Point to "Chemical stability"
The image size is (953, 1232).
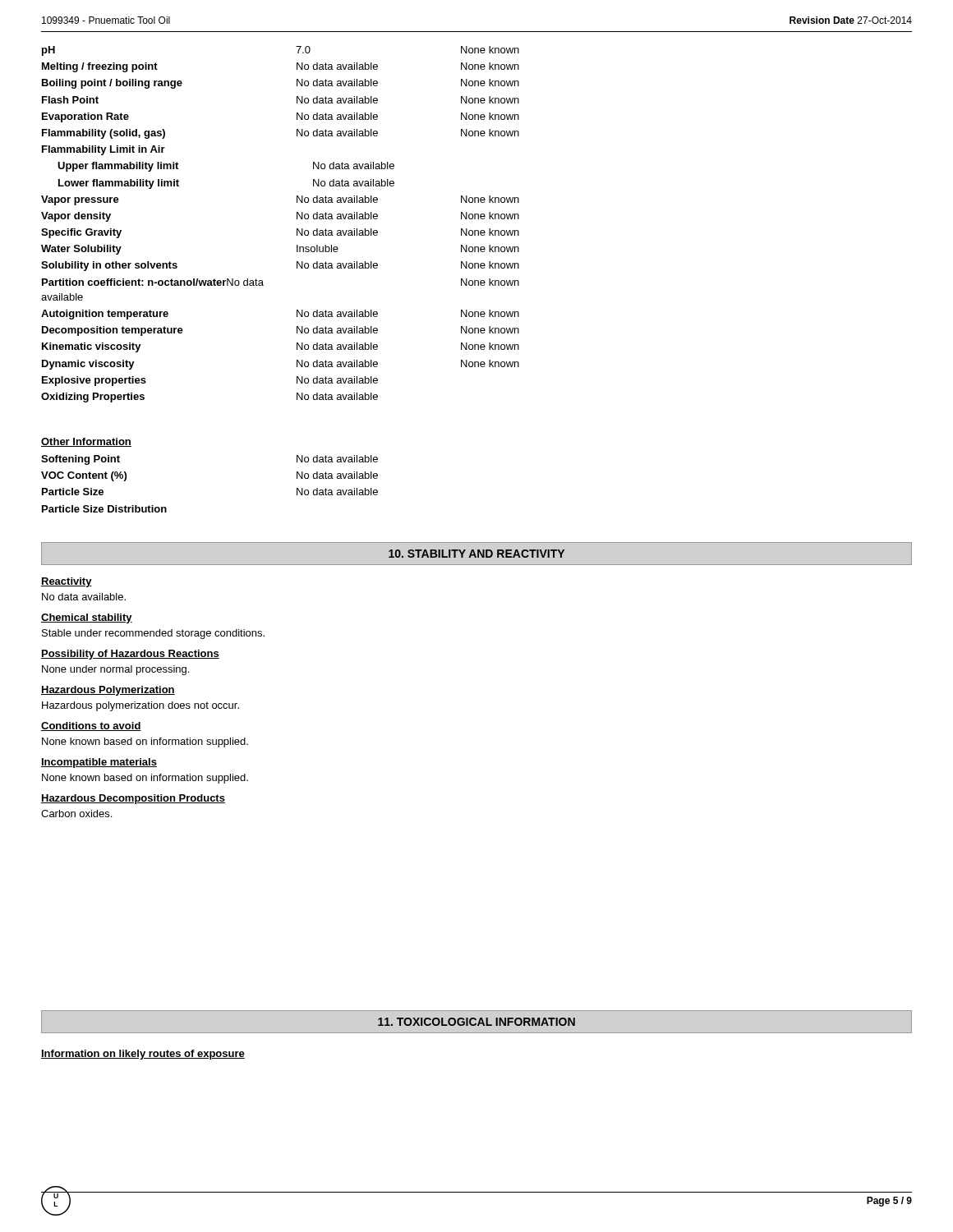[x=86, y=617]
